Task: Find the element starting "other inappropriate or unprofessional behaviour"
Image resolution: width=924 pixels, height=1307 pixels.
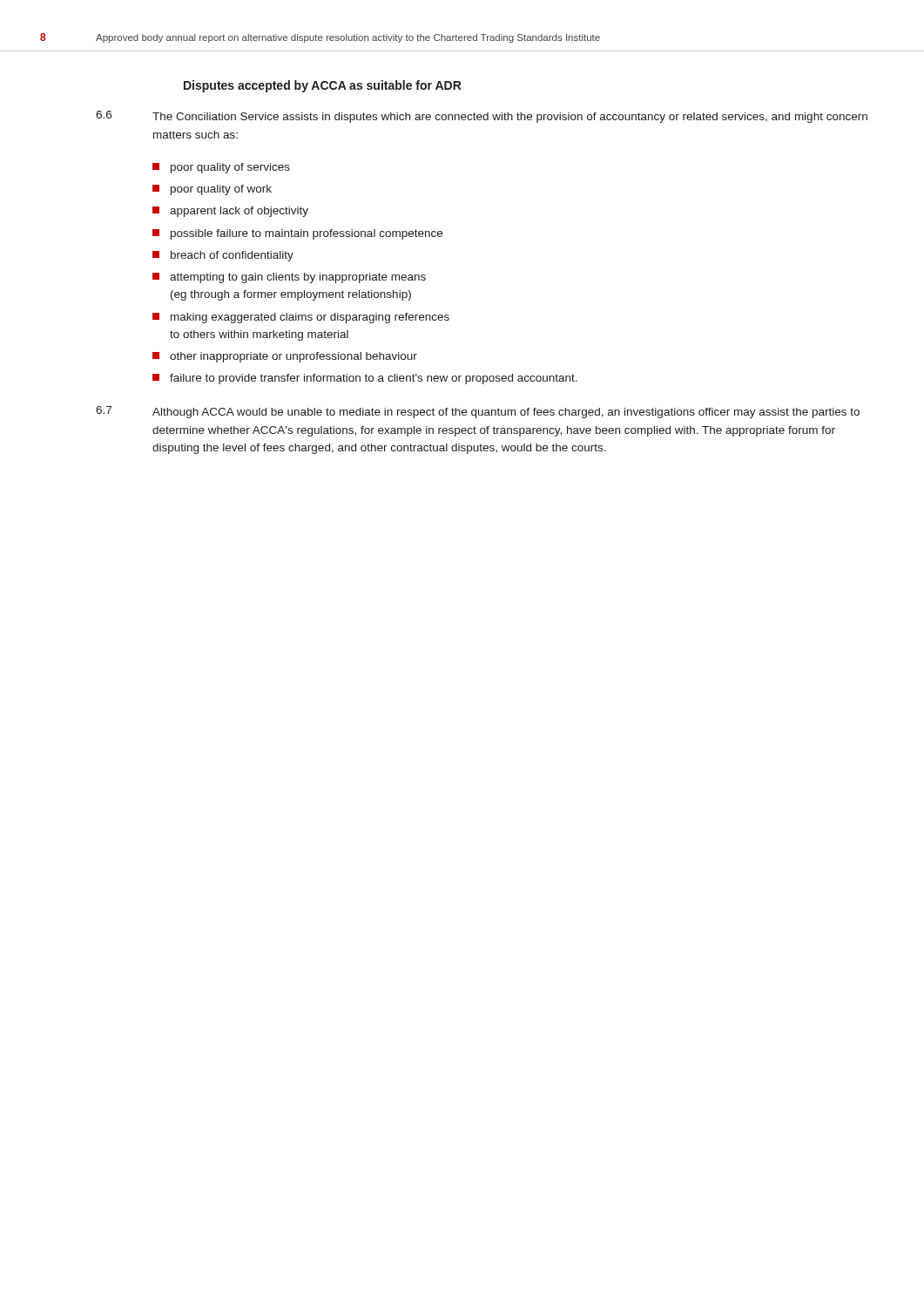Action: (285, 357)
